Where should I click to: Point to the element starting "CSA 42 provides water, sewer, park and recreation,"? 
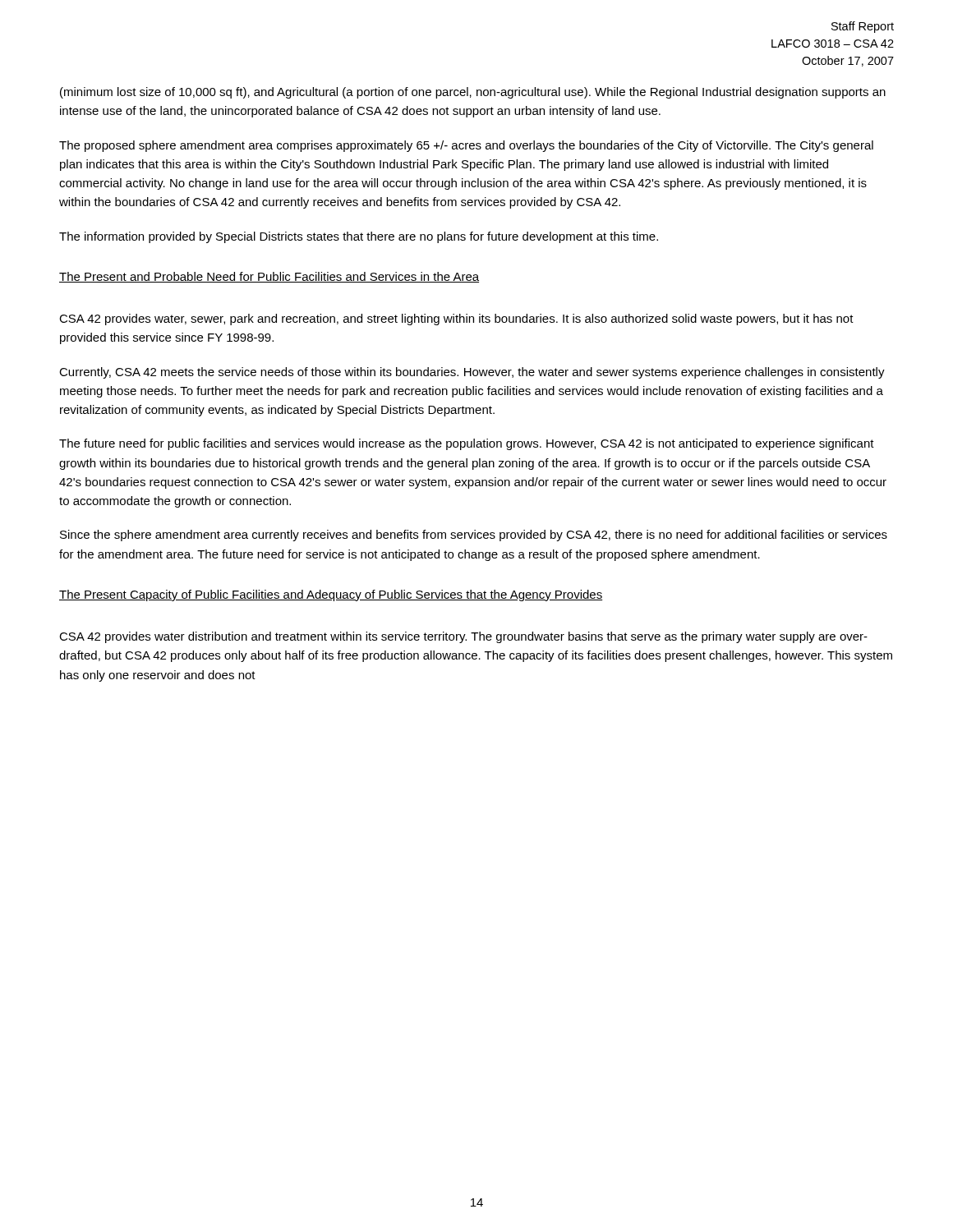tap(456, 328)
